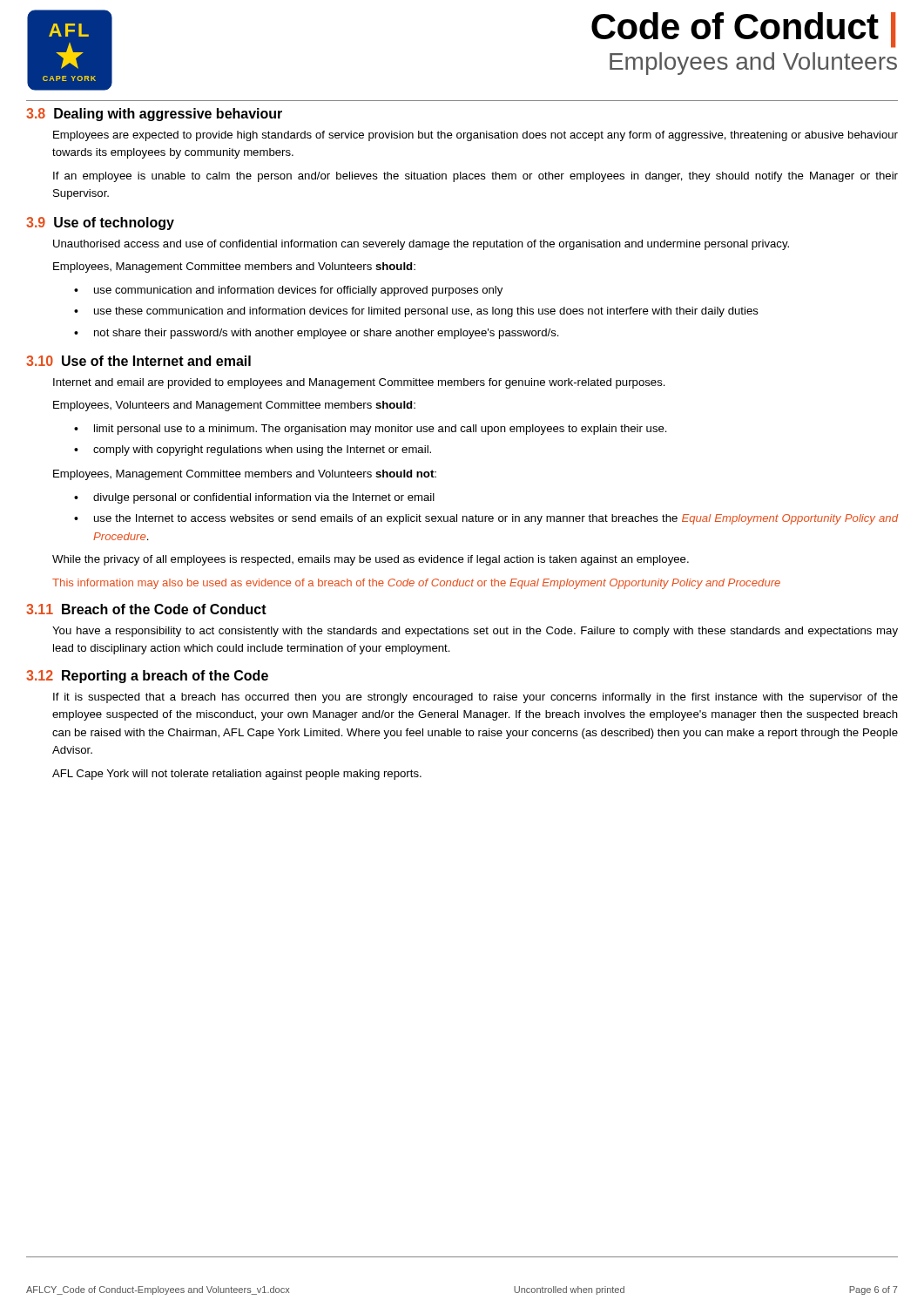
Task: Select the section header containing "3.11 Breach of the Code of Conduct"
Action: [x=146, y=610]
